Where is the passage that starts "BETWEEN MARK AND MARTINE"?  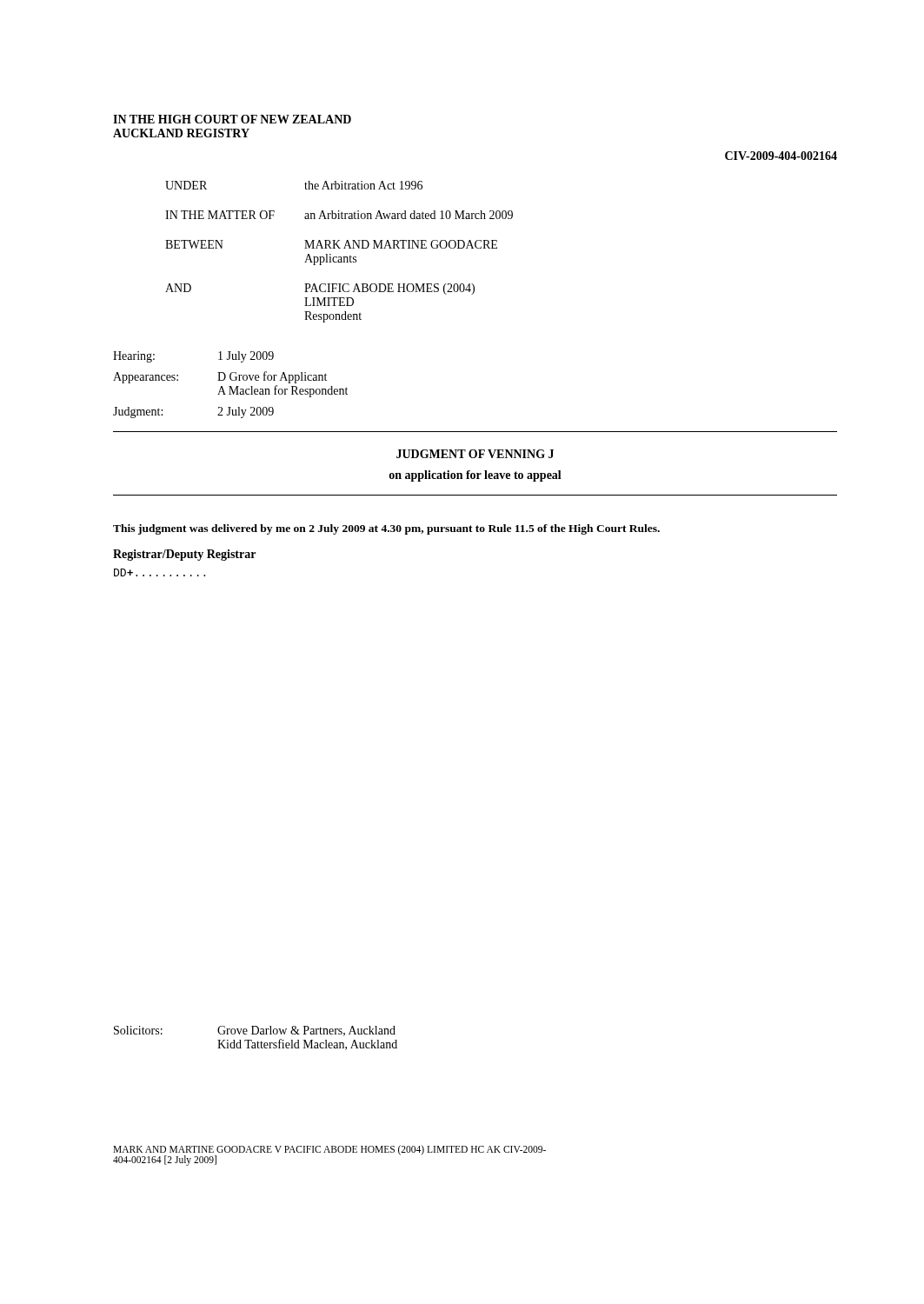click(x=501, y=252)
